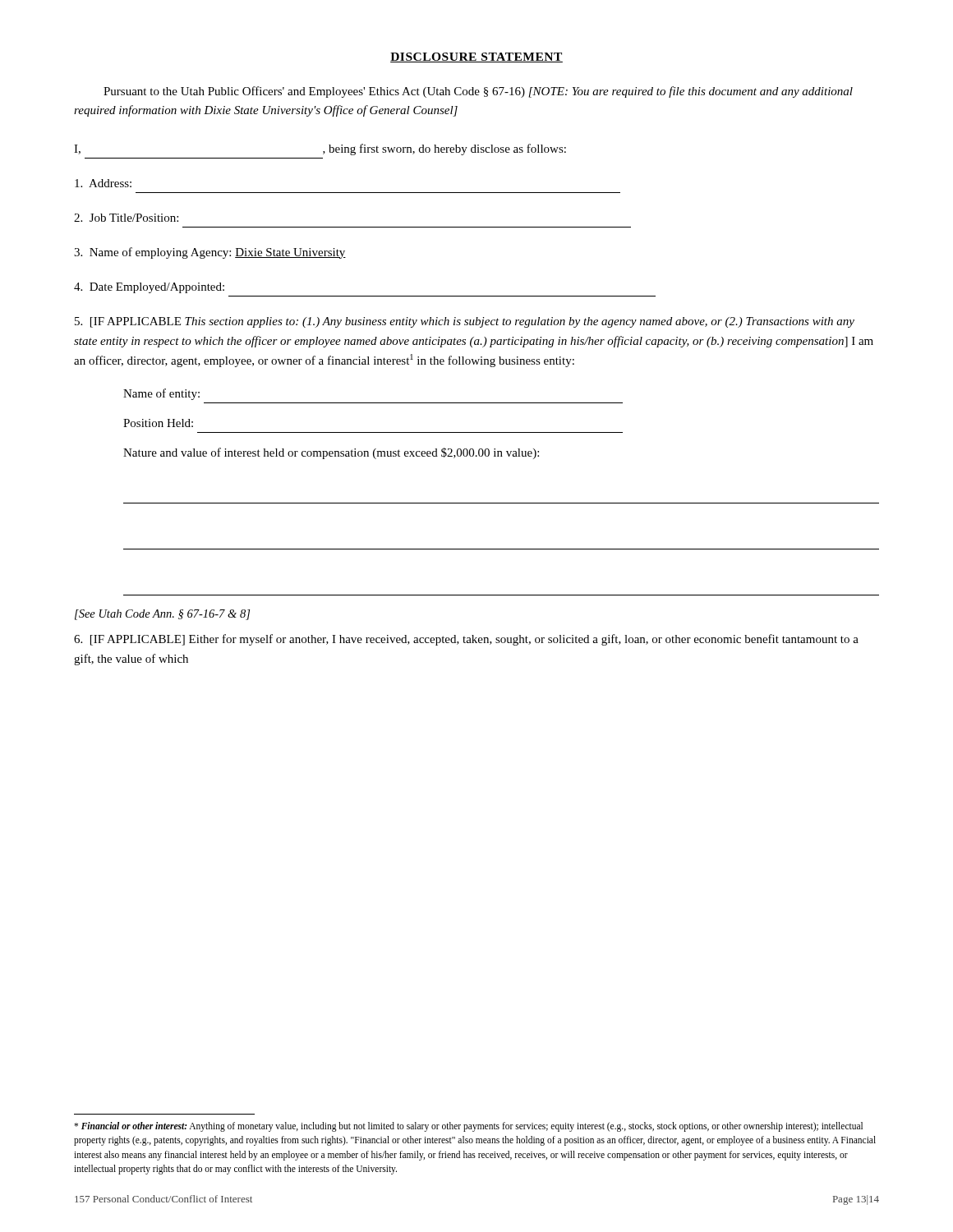Click the passage that begins "Pursuant to the Utah"
This screenshot has height=1232, width=953.
point(476,101)
